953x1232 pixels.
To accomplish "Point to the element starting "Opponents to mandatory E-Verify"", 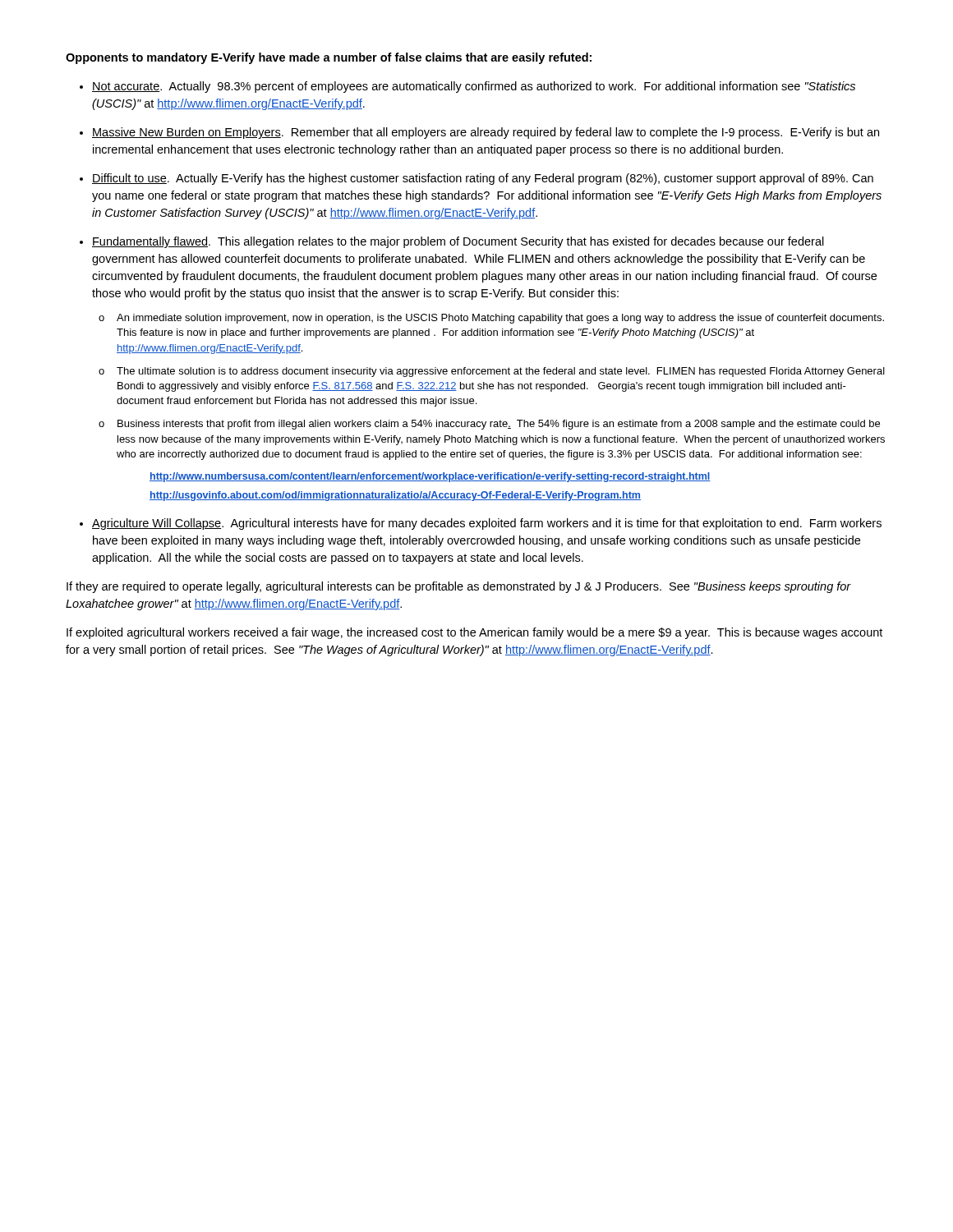I will click(329, 57).
